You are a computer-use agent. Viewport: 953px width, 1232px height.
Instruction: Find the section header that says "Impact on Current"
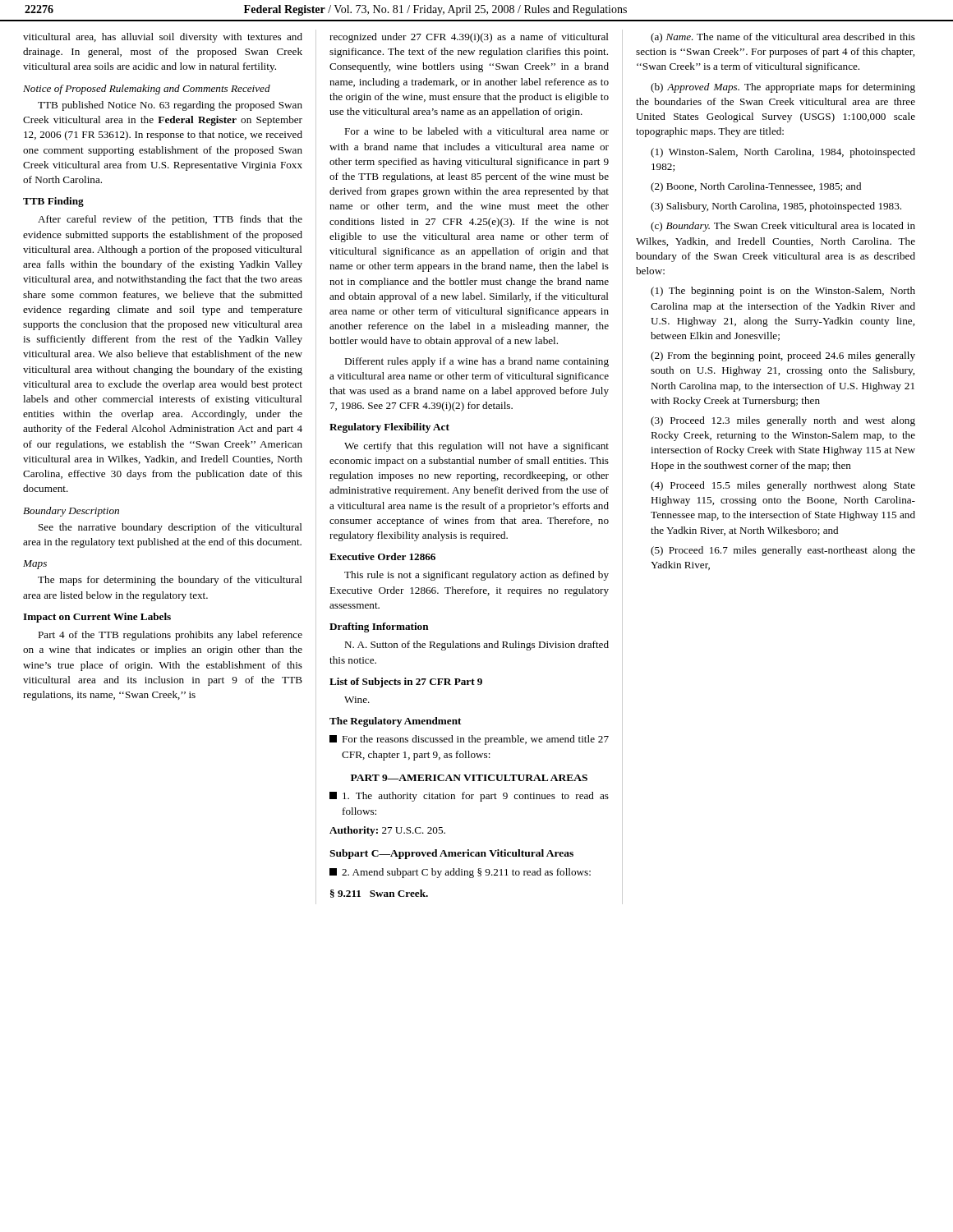[97, 616]
